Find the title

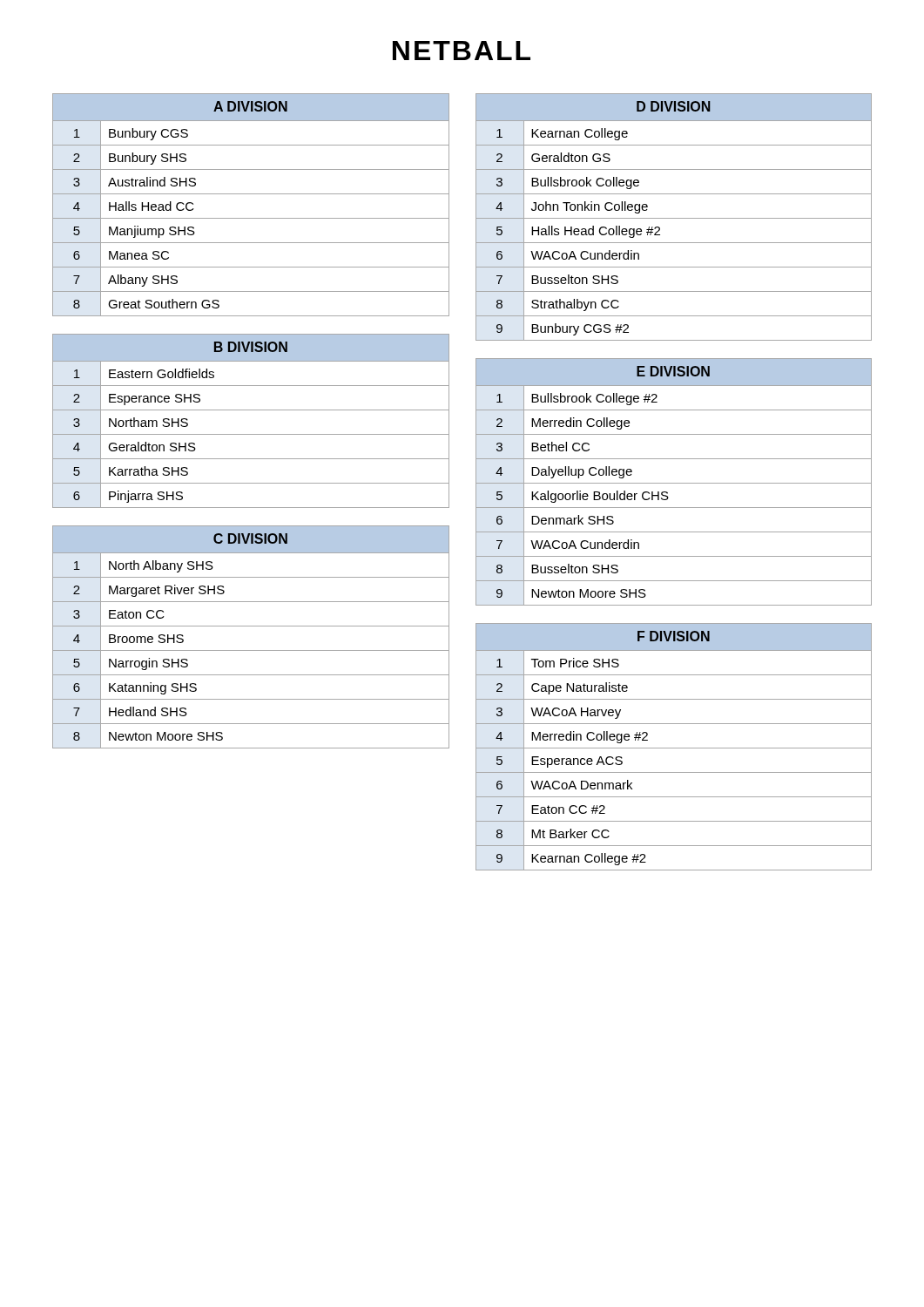[462, 51]
